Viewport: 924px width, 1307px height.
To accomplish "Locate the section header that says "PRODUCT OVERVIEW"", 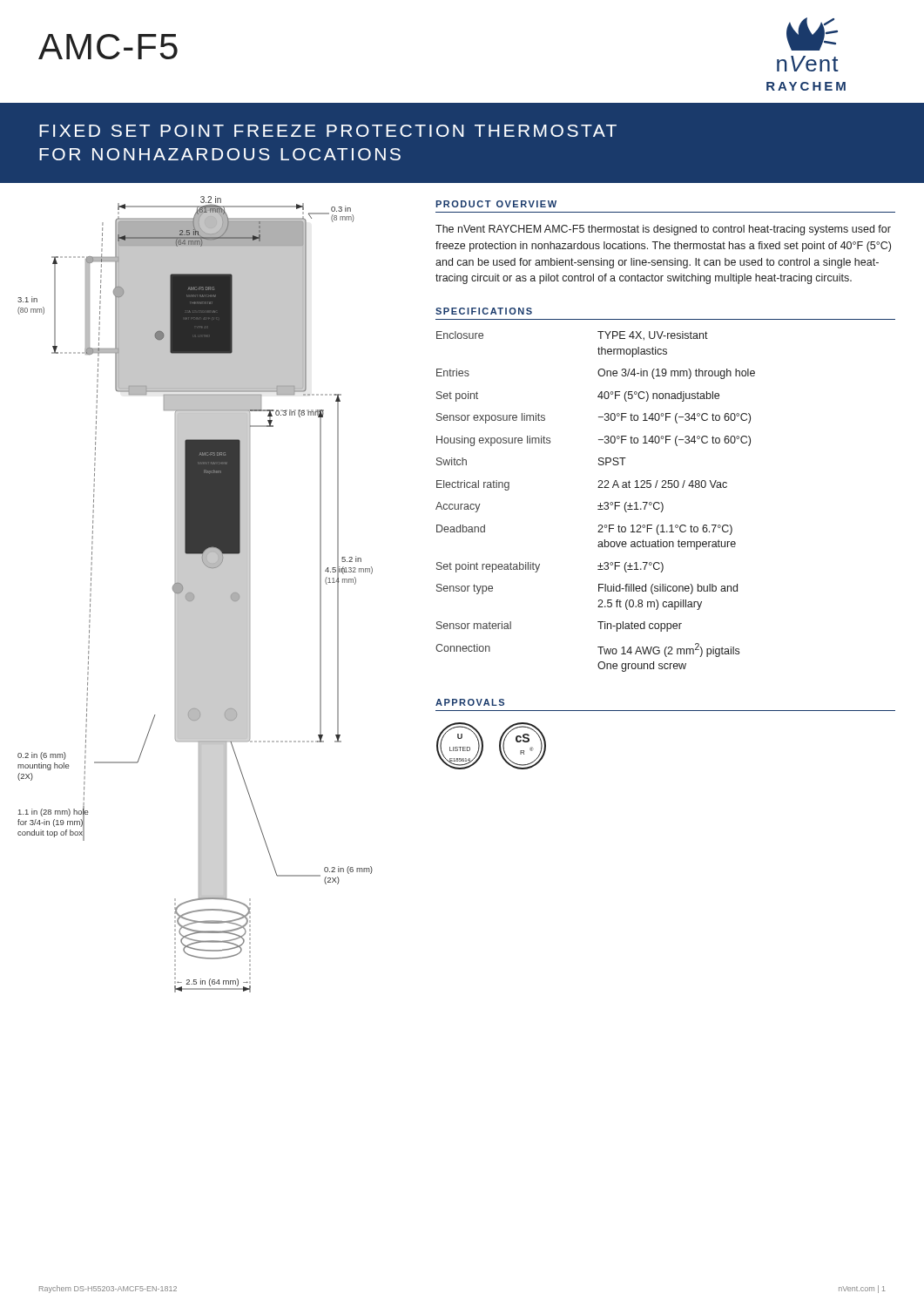I will coord(497,204).
